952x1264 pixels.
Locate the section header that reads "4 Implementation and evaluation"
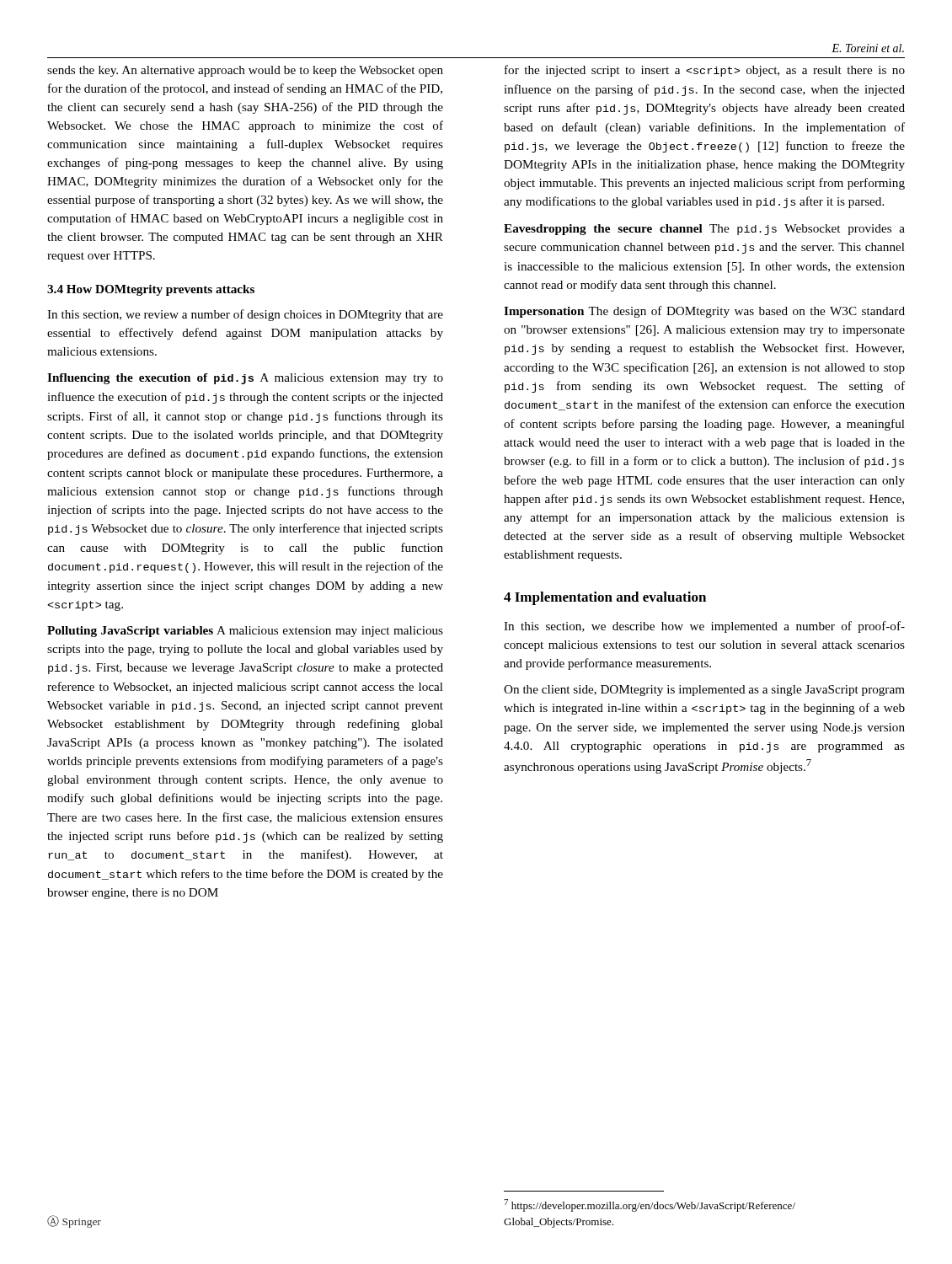pos(605,597)
